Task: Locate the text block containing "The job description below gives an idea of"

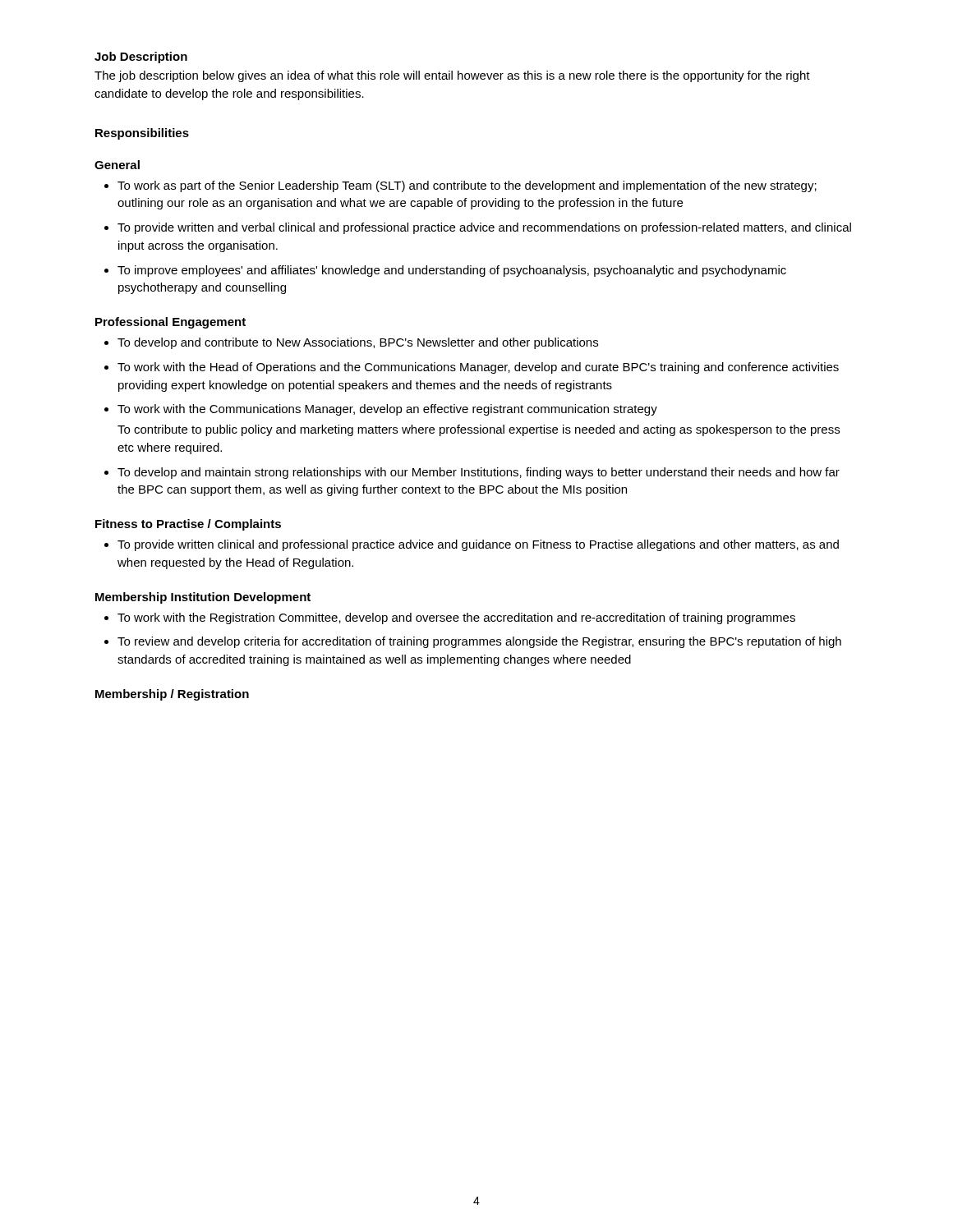Action: tap(452, 84)
